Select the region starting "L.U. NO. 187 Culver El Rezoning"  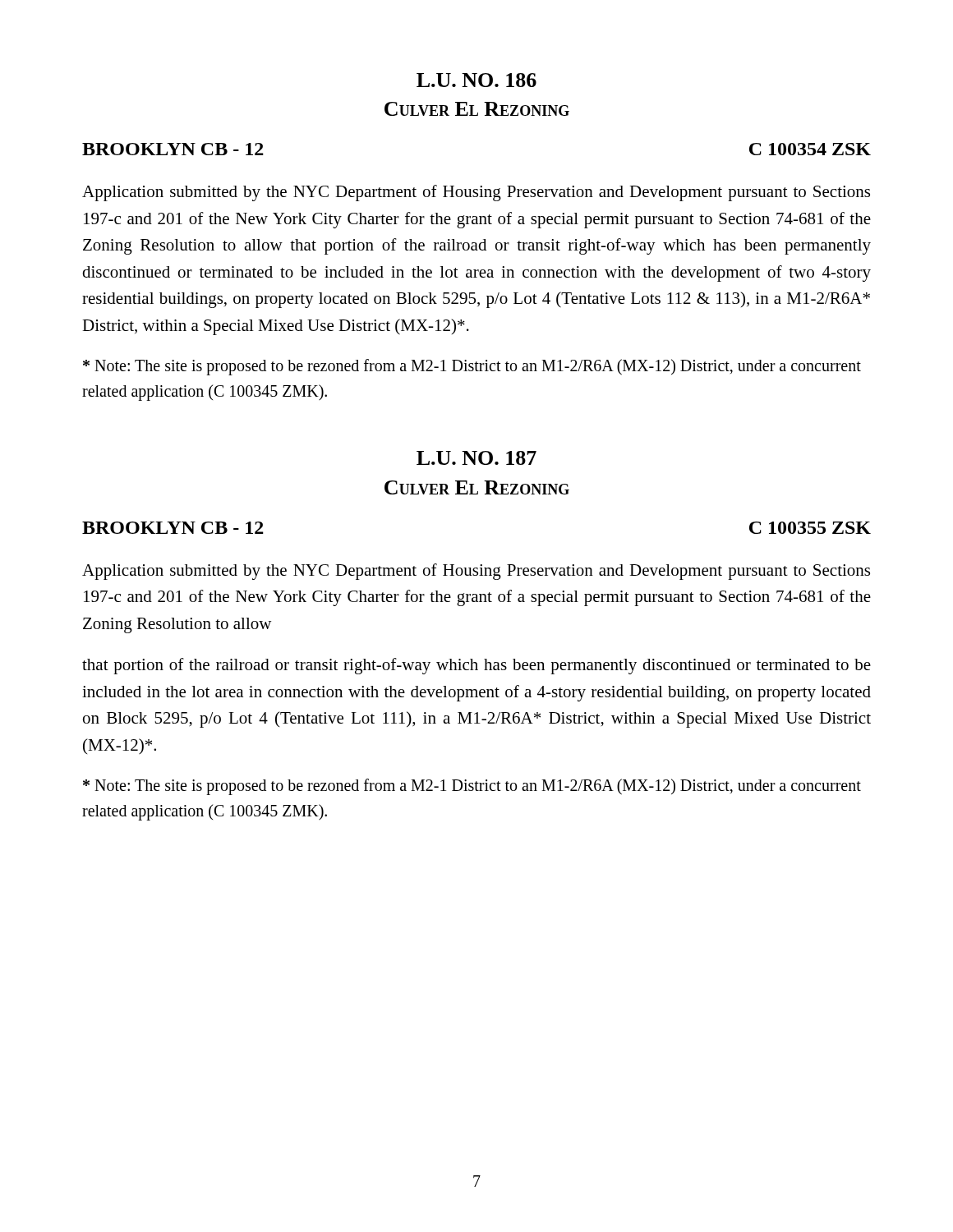476,473
